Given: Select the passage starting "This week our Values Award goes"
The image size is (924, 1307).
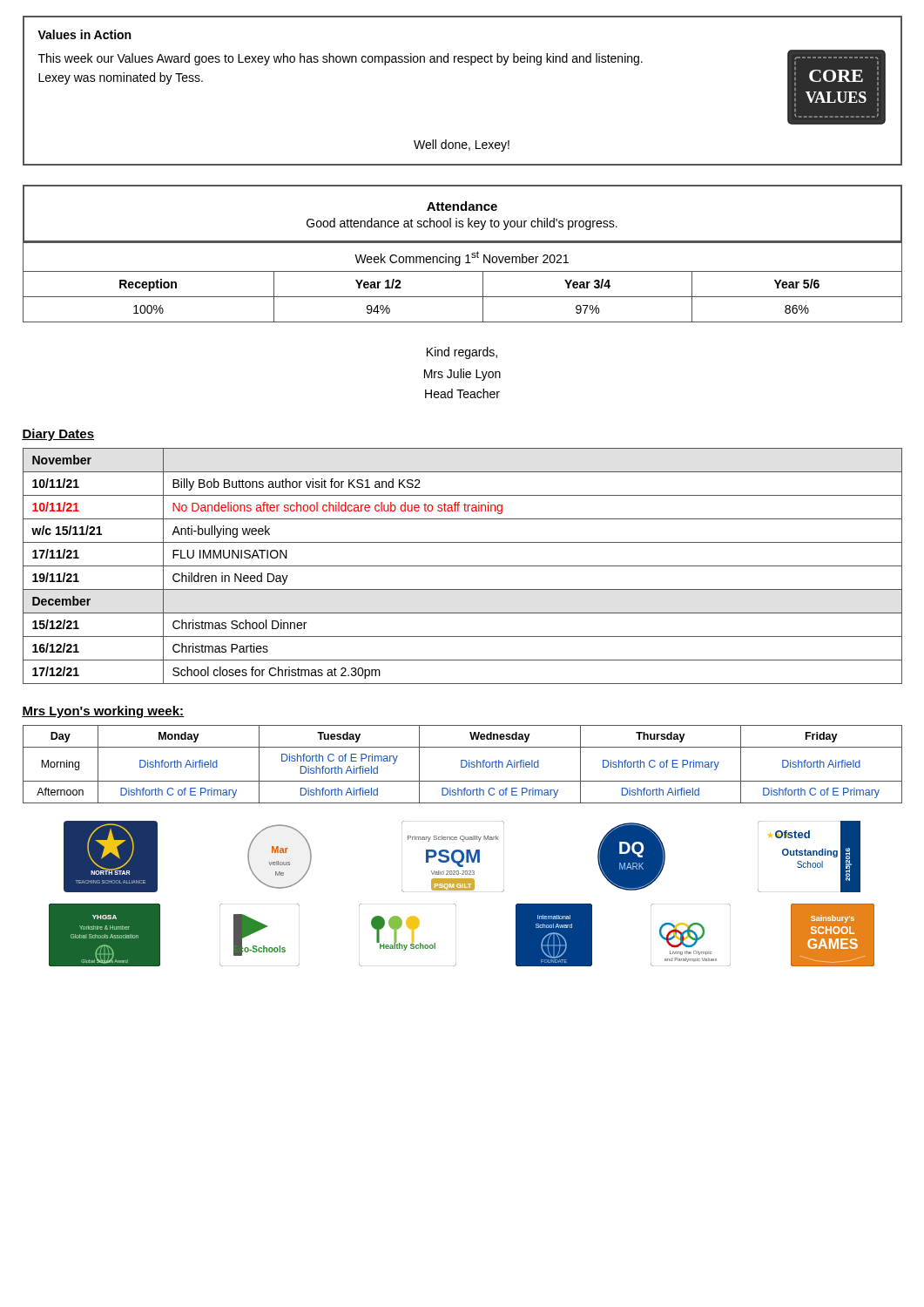Looking at the screenshot, I should tap(341, 68).
